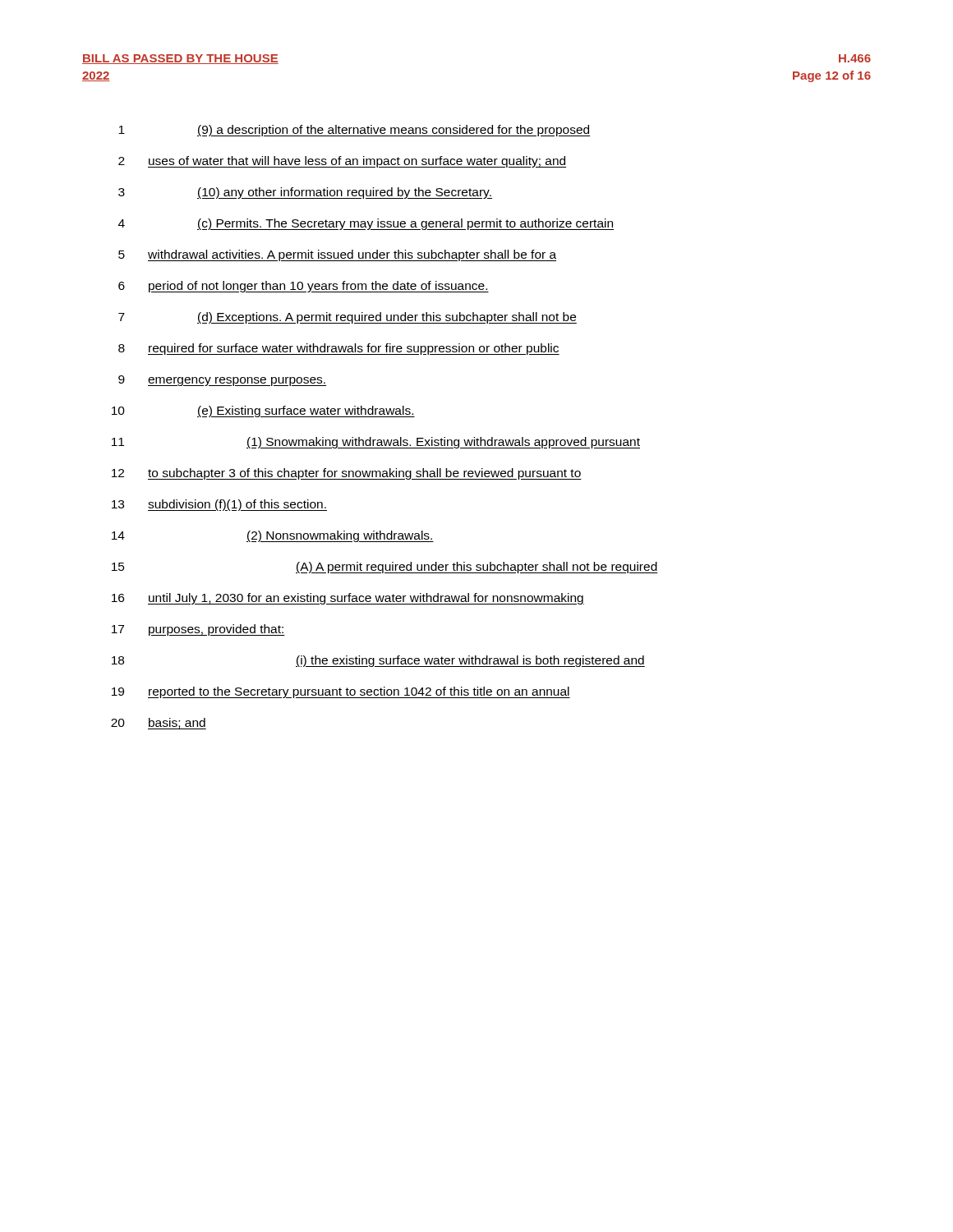Click on the text starting "12 to subchapter 3"
This screenshot has width=953, height=1232.
(x=476, y=473)
